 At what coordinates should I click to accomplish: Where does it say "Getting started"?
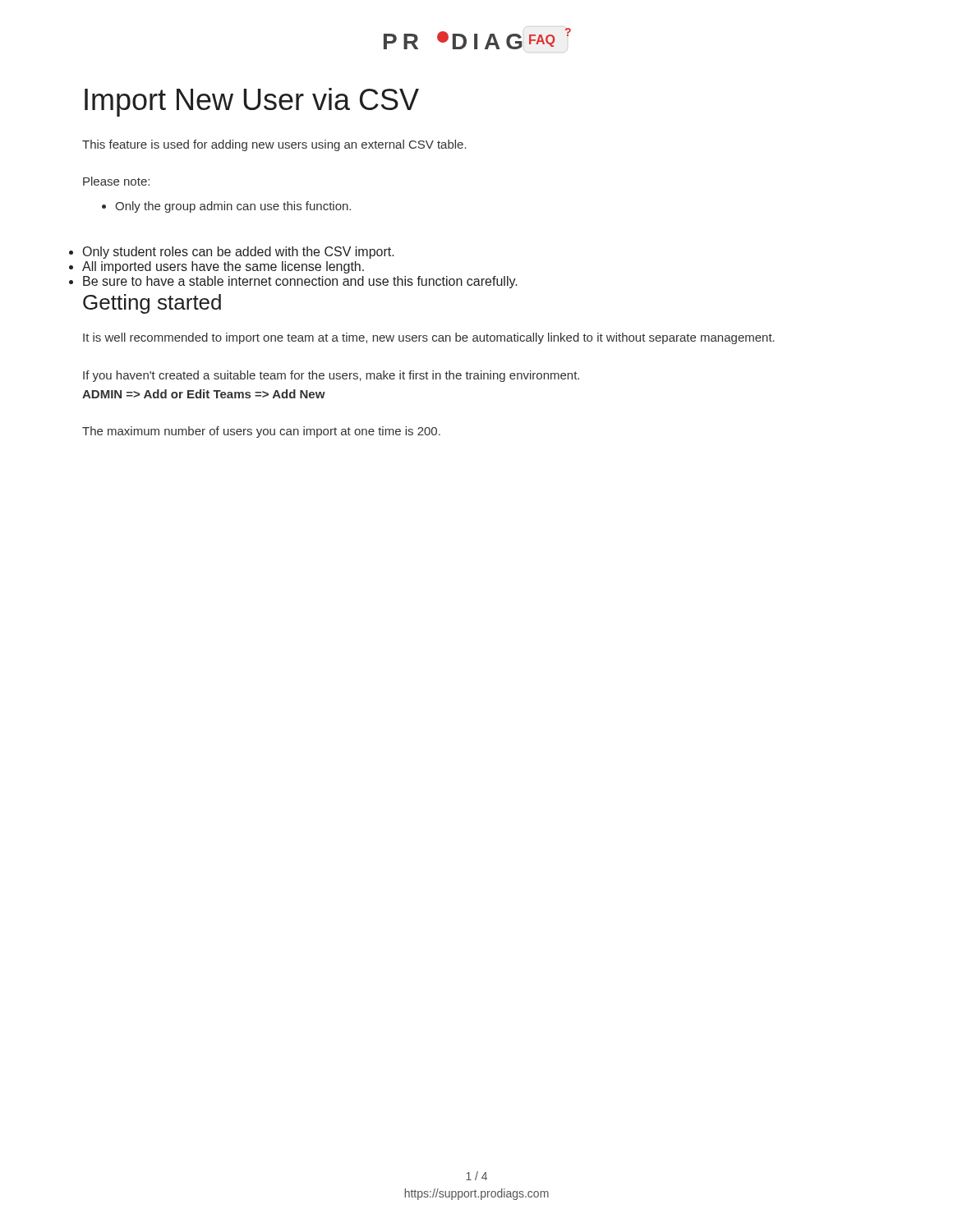(x=152, y=304)
